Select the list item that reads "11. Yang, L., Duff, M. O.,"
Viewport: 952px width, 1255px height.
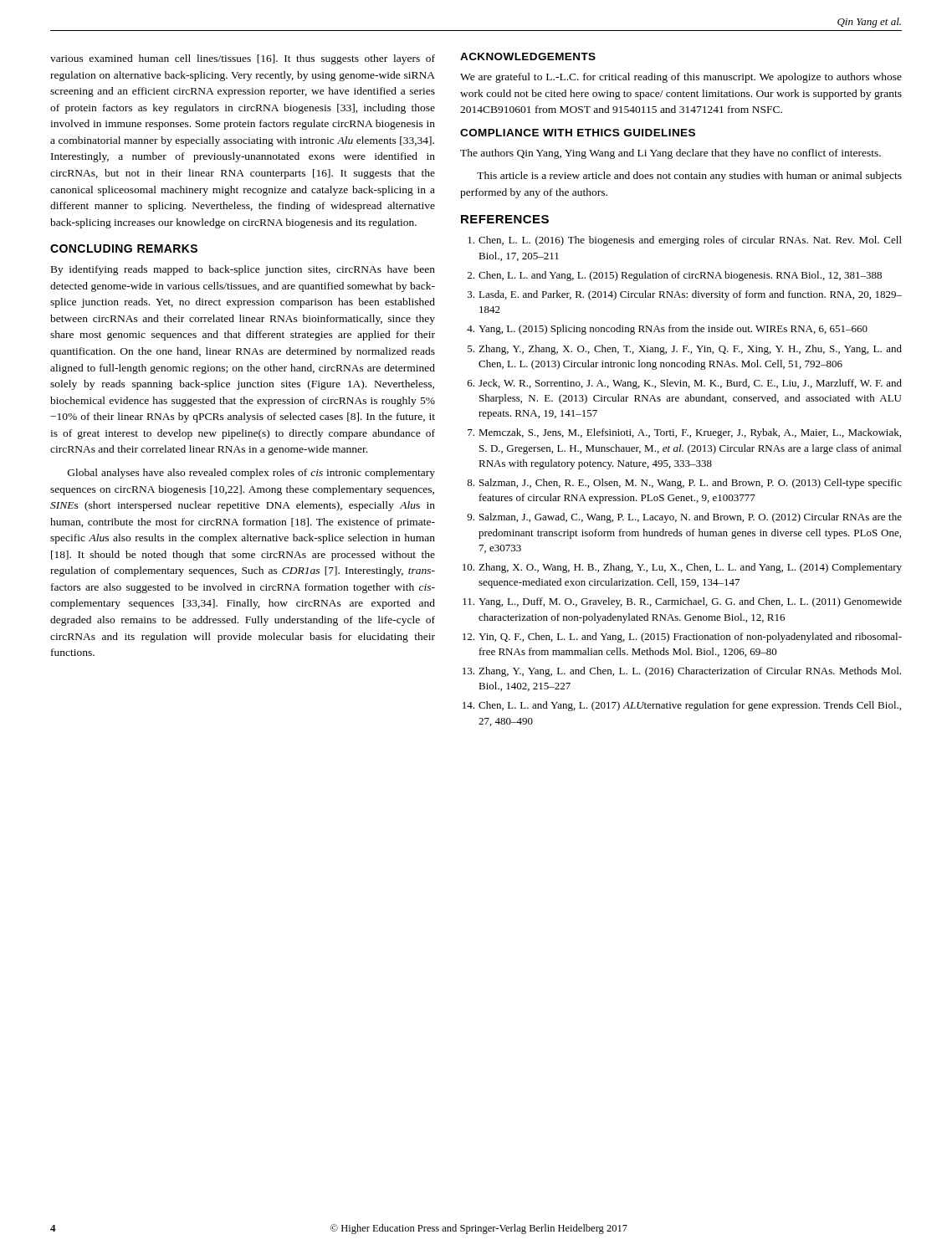point(681,609)
